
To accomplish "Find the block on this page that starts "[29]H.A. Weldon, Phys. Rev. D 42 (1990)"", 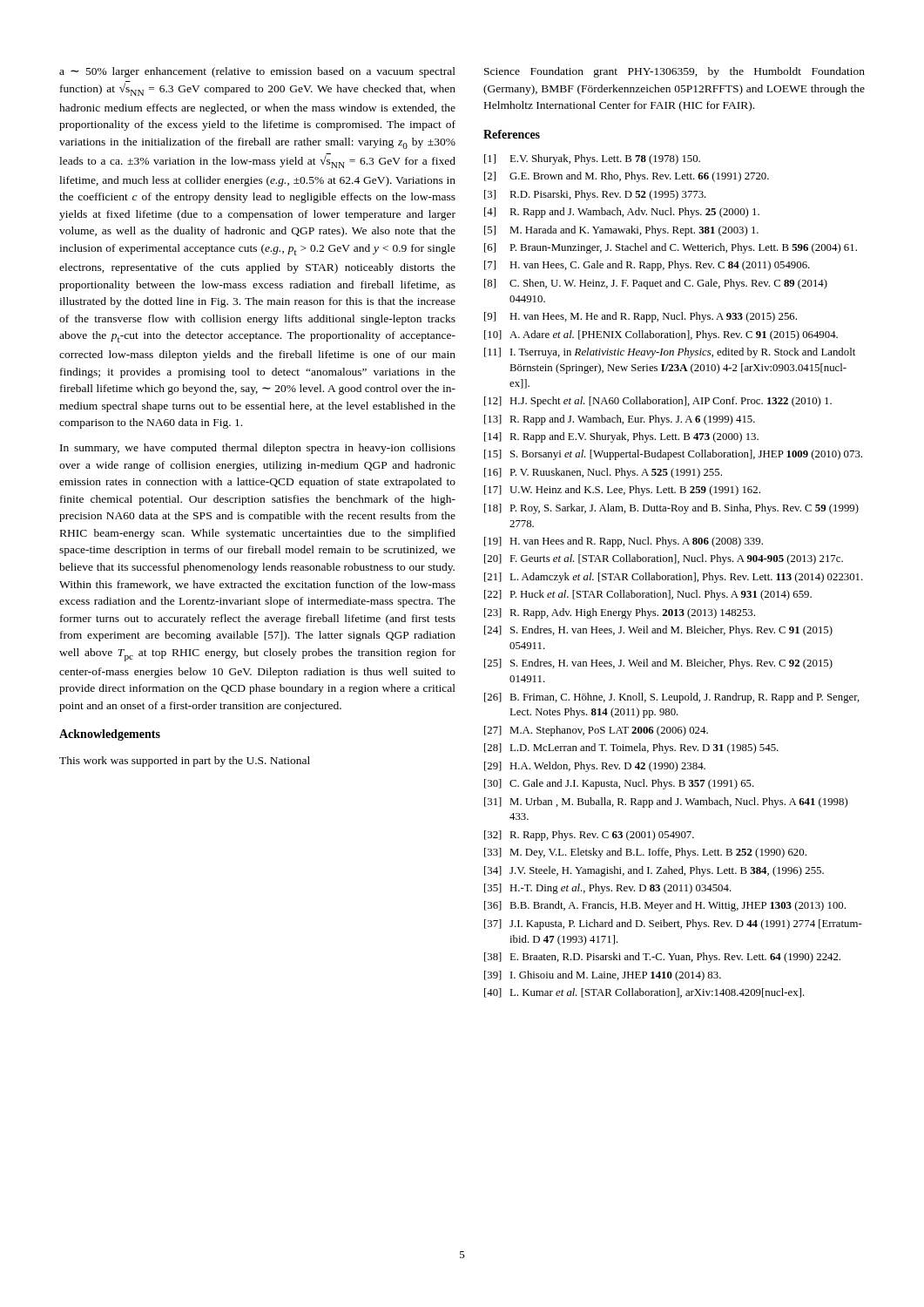I will tap(674, 766).
